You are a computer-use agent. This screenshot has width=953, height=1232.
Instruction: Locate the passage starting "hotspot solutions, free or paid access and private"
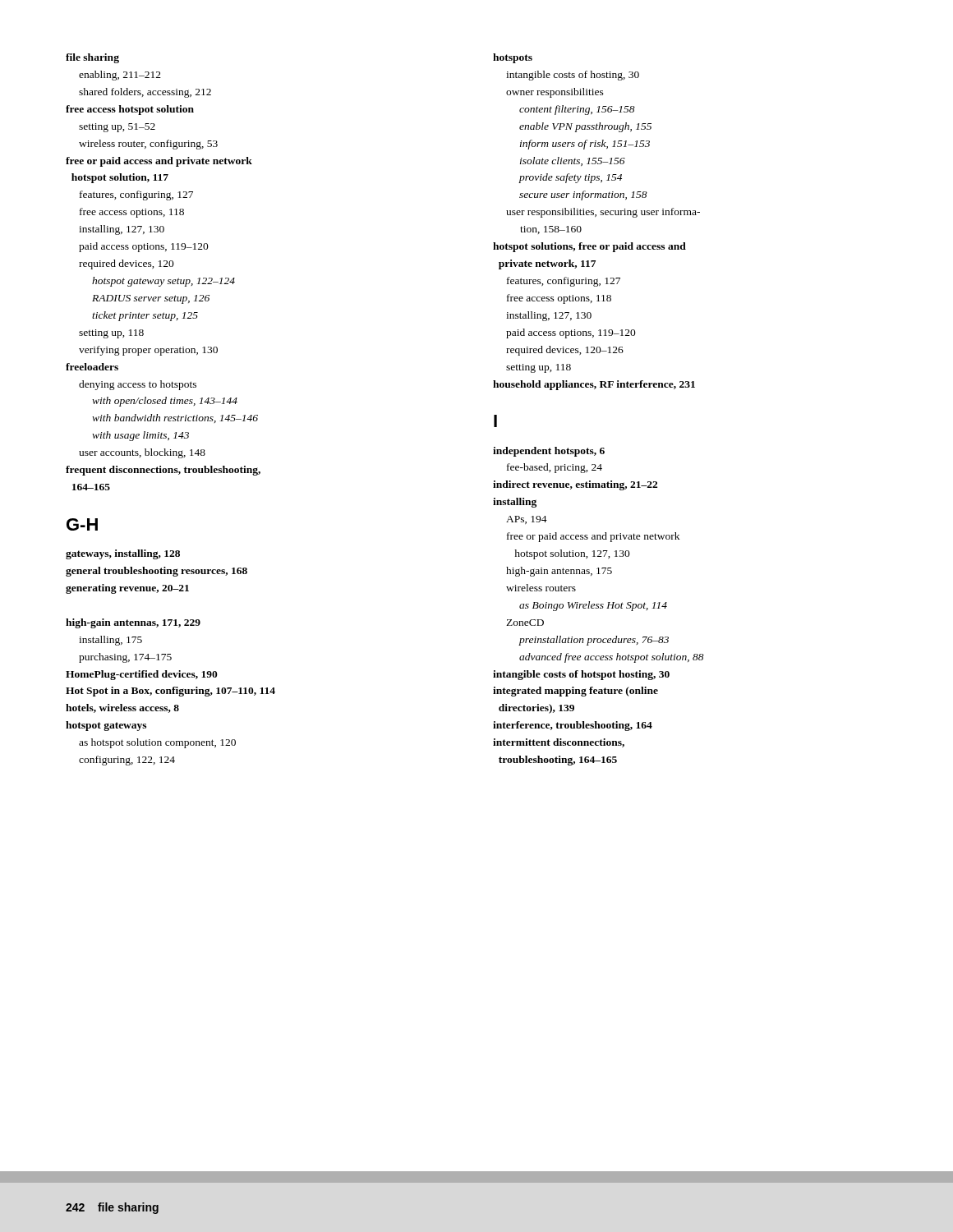(x=589, y=255)
